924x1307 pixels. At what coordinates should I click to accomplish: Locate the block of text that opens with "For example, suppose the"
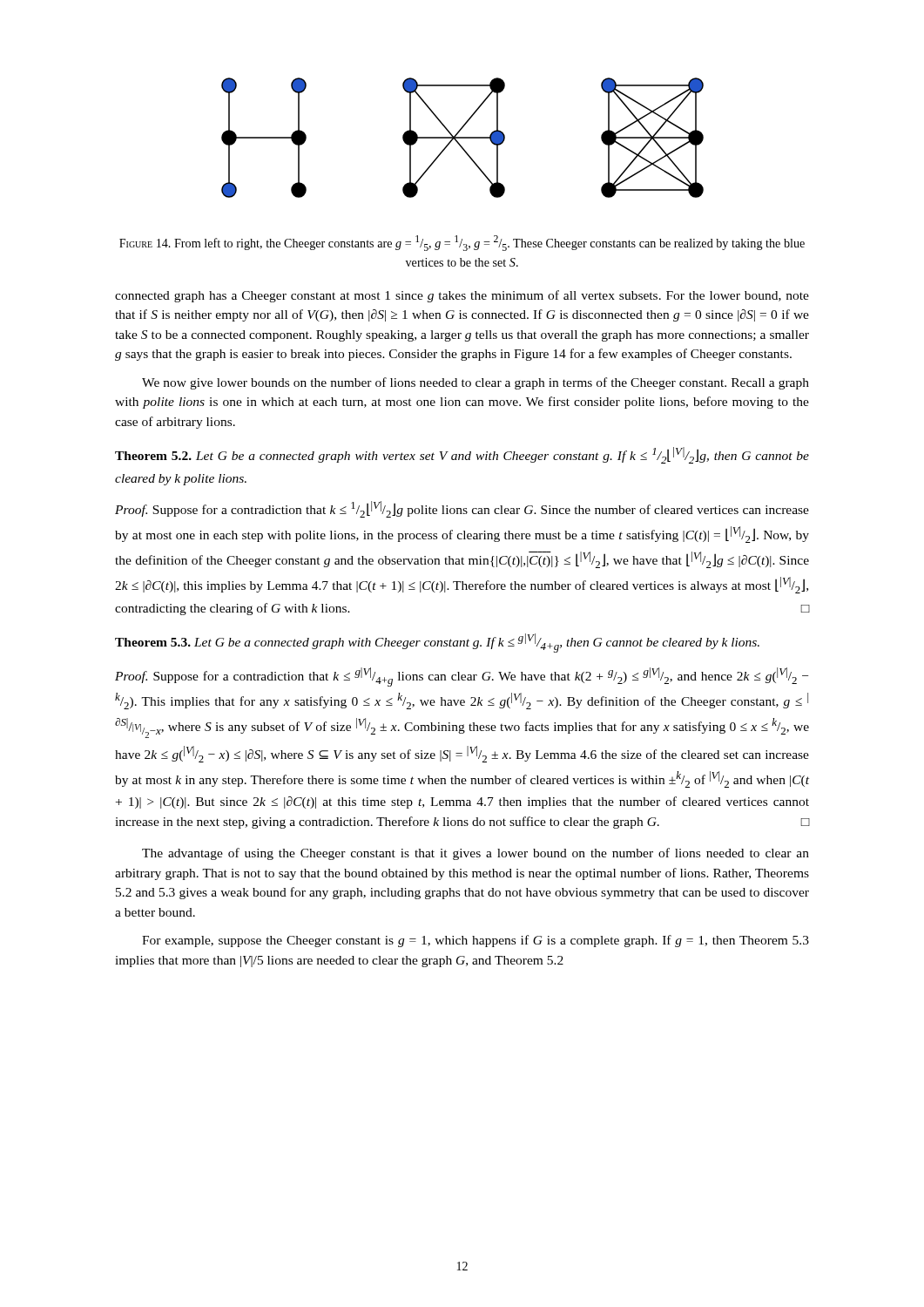pyautogui.click(x=462, y=950)
